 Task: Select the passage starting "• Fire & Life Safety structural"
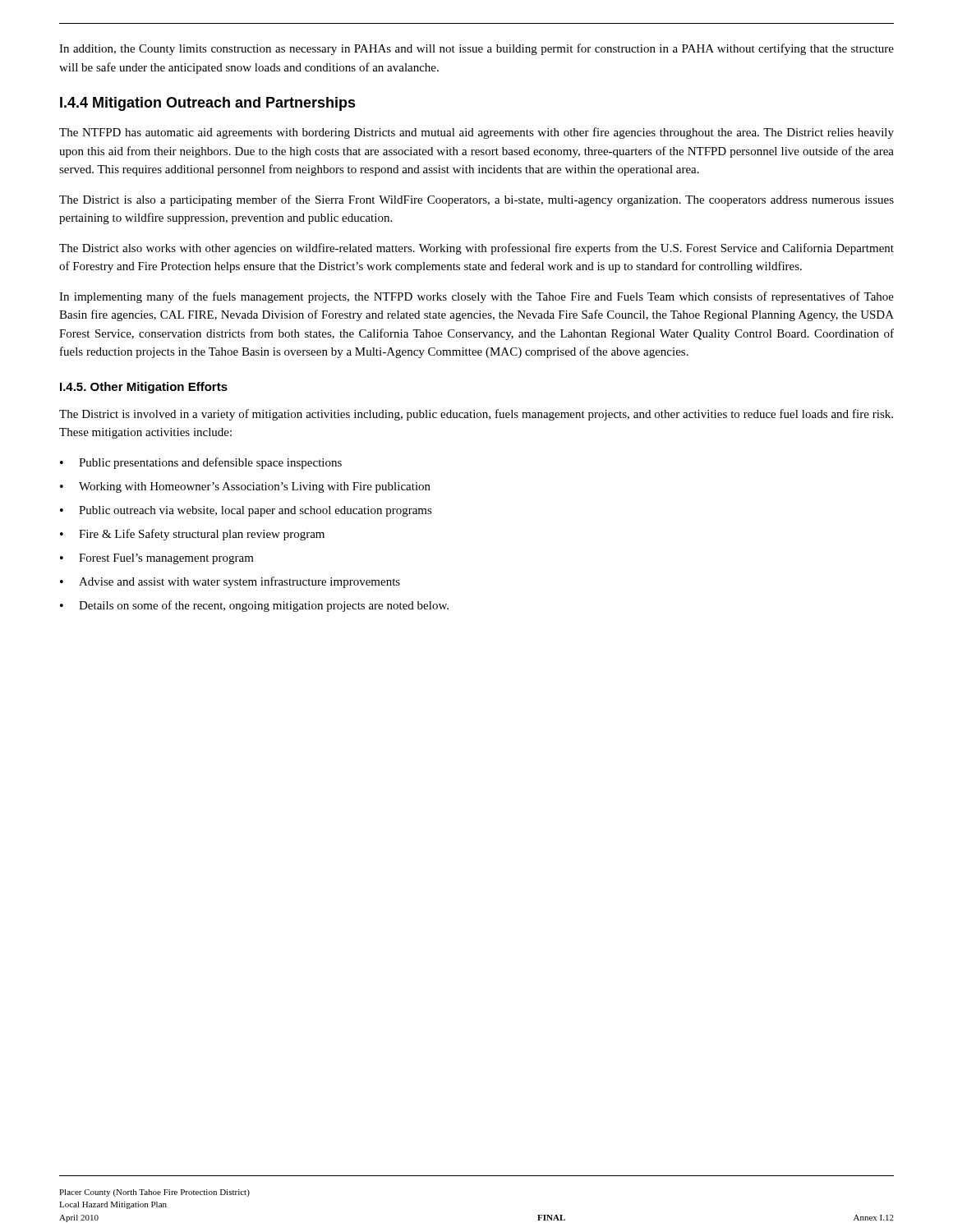pyautogui.click(x=192, y=534)
